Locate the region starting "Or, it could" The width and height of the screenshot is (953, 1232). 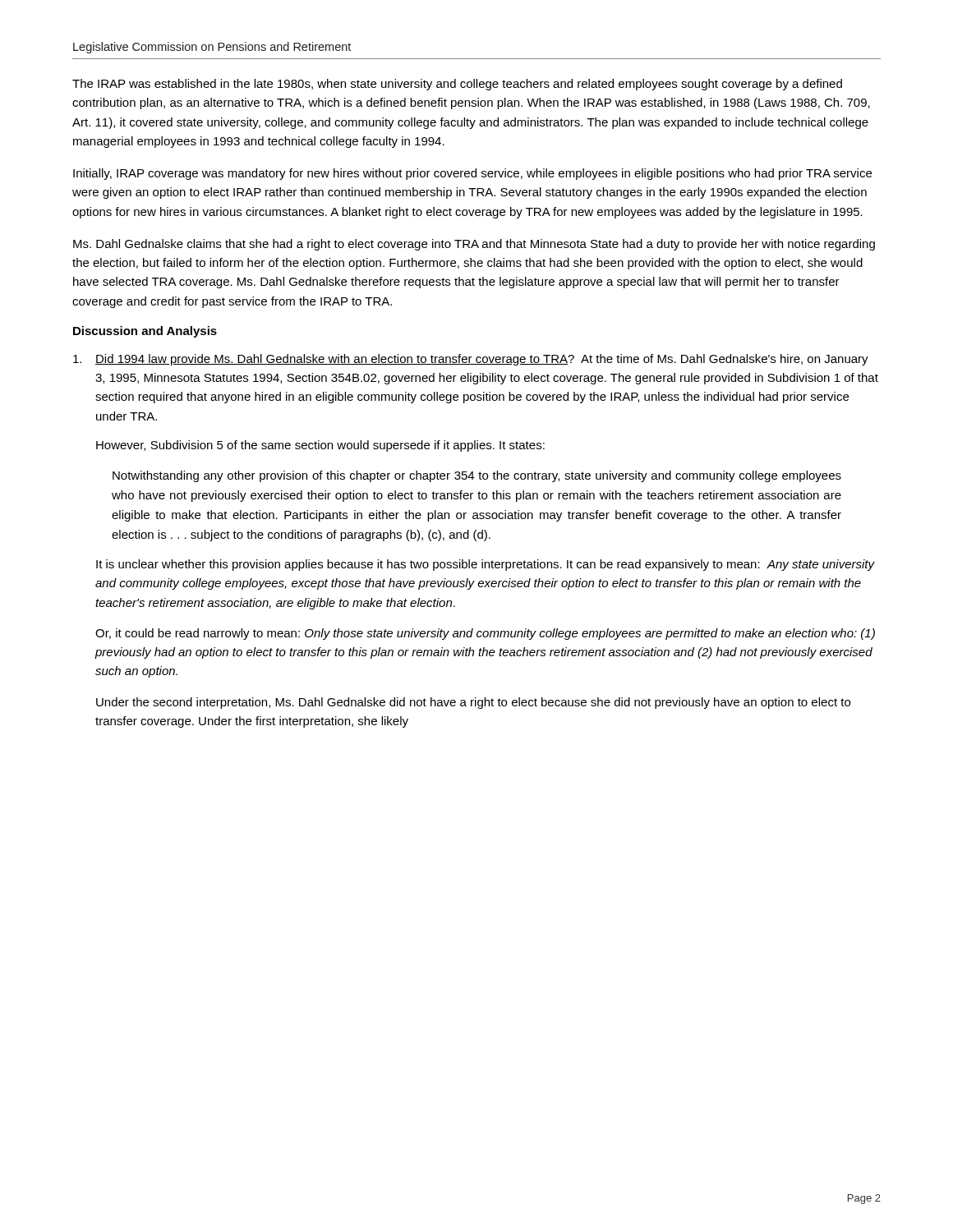point(485,652)
